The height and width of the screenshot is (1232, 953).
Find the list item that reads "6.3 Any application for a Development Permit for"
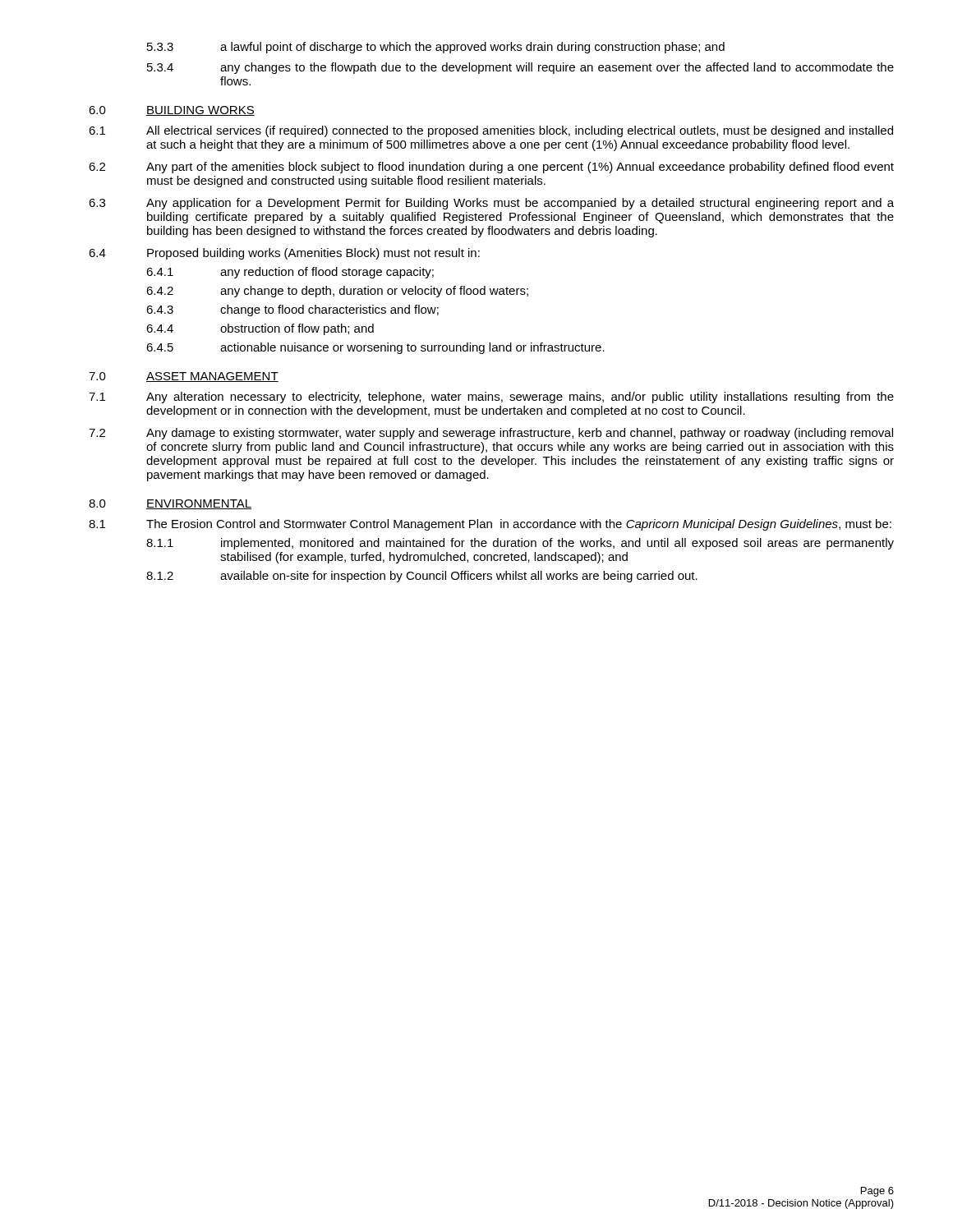click(x=491, y=216)
